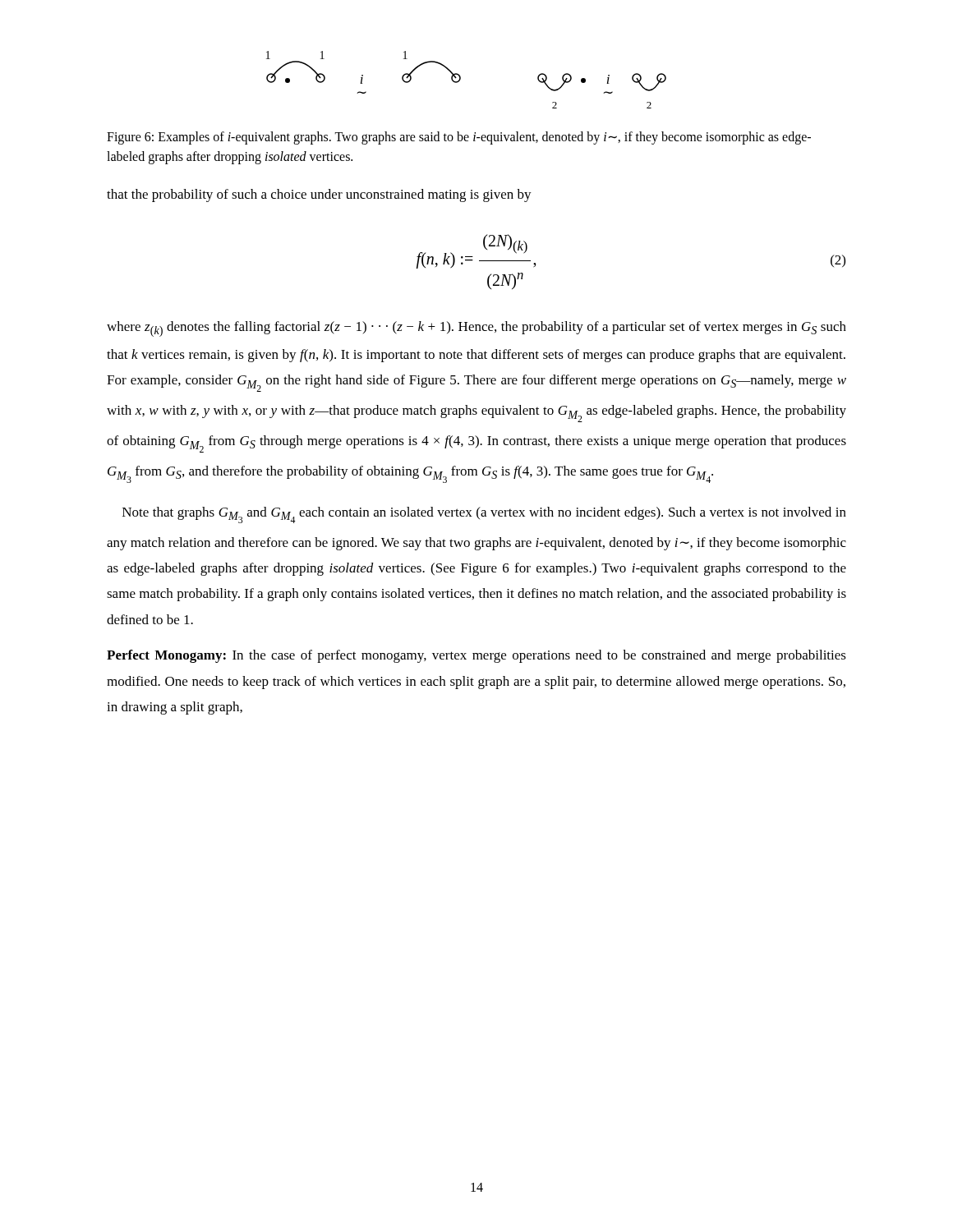Select the caption with the text "Figure 6: Examples"
Screen dimensions: 1232x953
point(459,147)
